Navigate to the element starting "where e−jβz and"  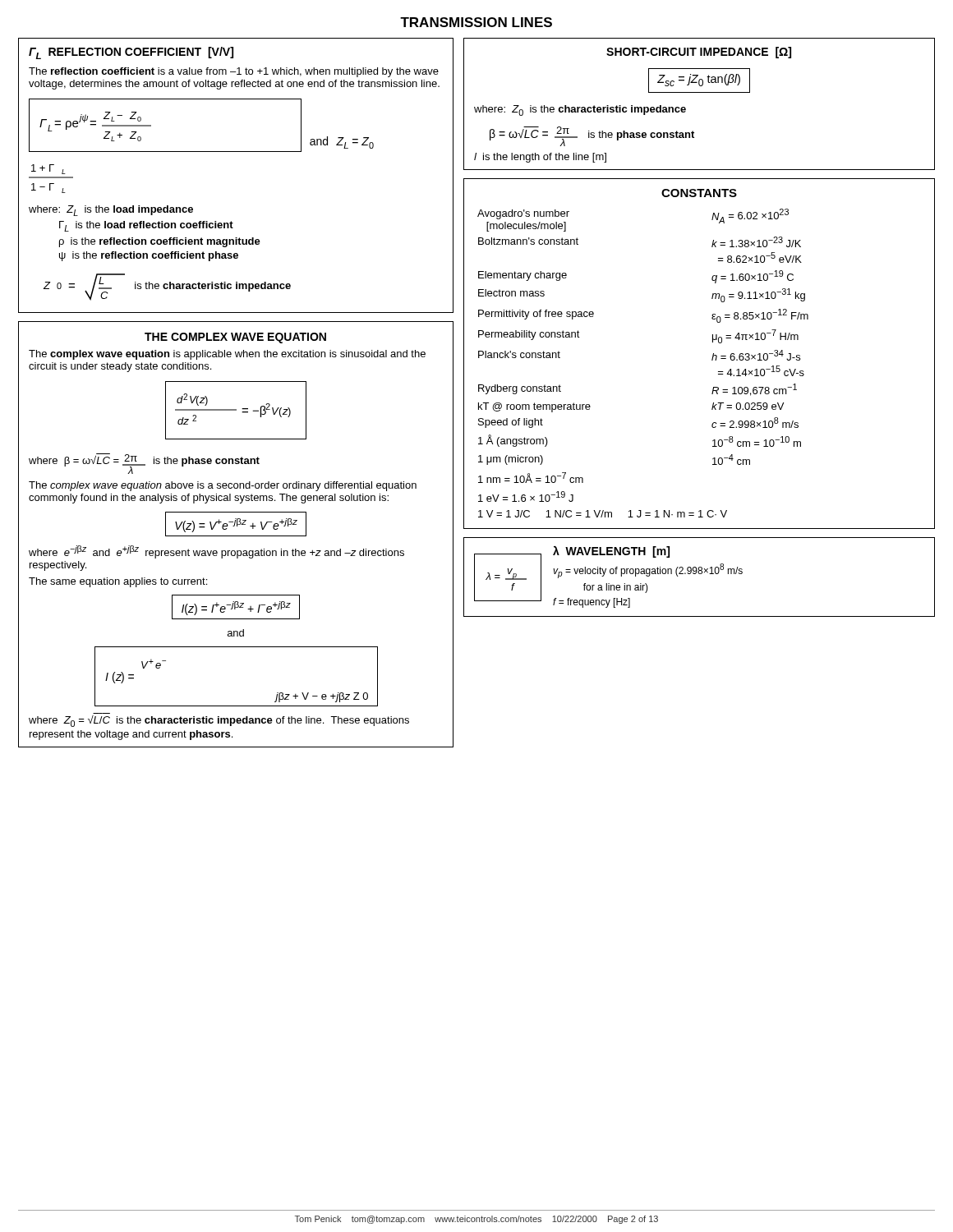click(x=217, y=557)
